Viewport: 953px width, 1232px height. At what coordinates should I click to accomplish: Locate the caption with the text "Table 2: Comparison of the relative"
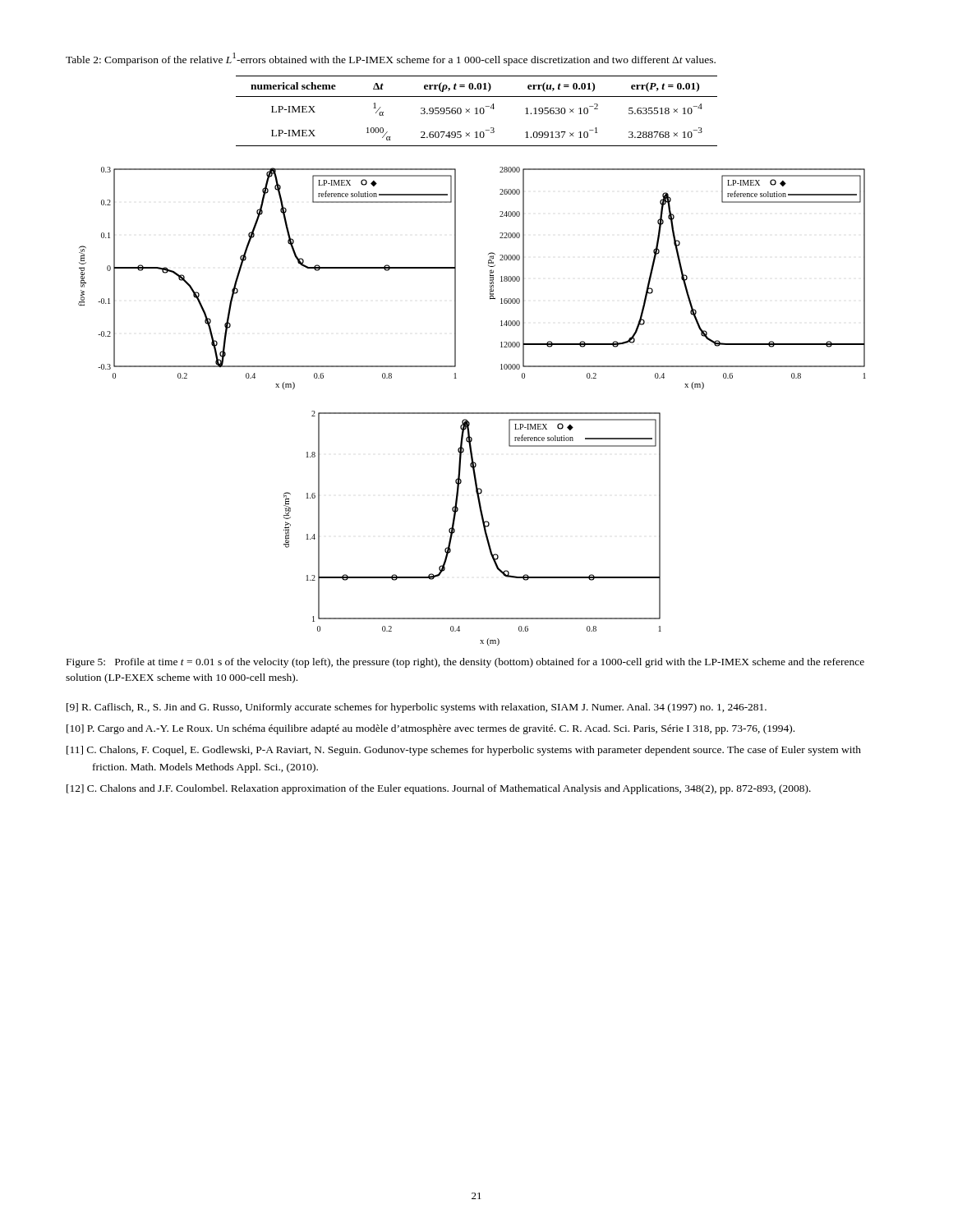click(x=391, y=58)
